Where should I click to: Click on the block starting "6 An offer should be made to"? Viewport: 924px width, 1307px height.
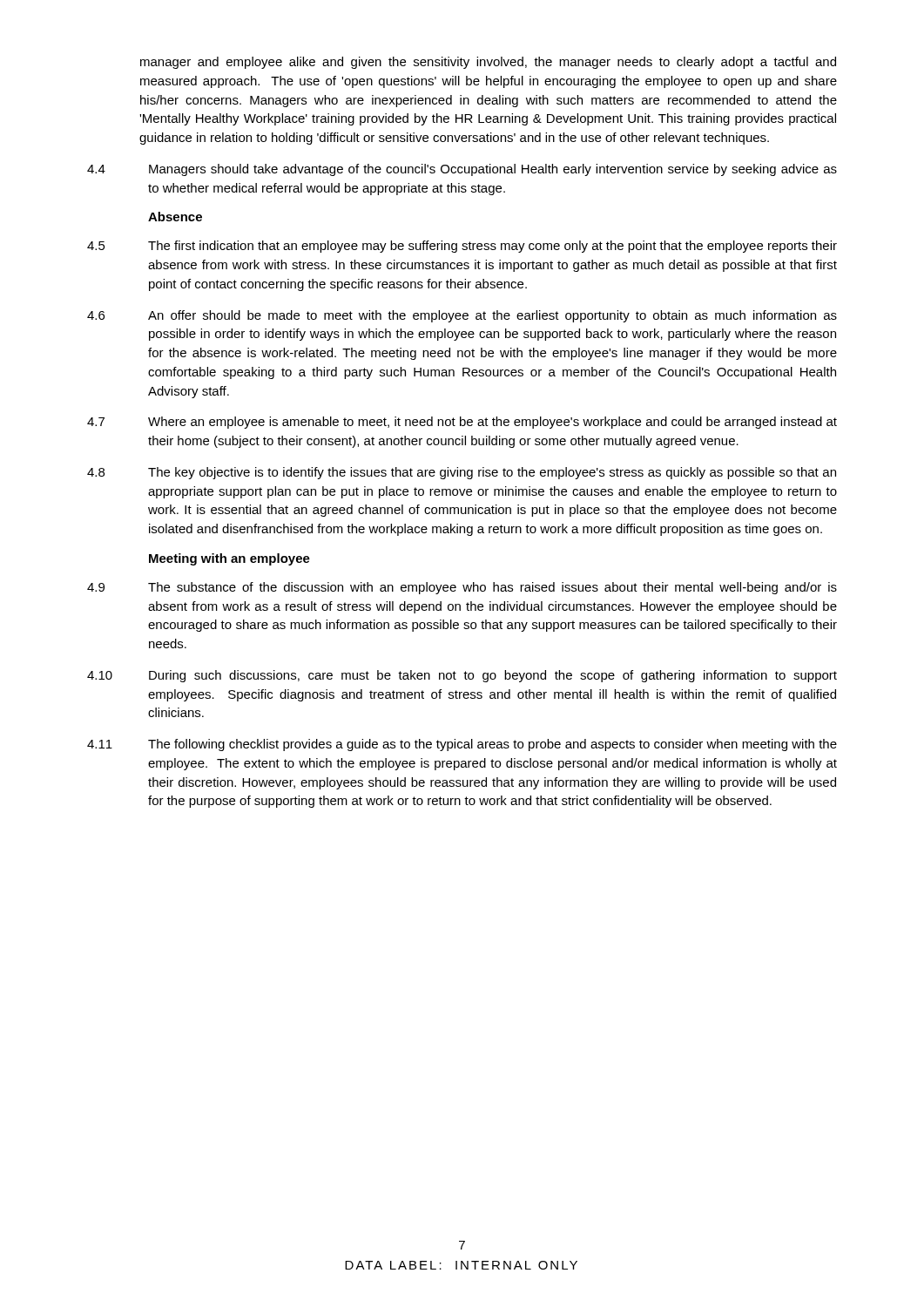[x=462, y=353]
